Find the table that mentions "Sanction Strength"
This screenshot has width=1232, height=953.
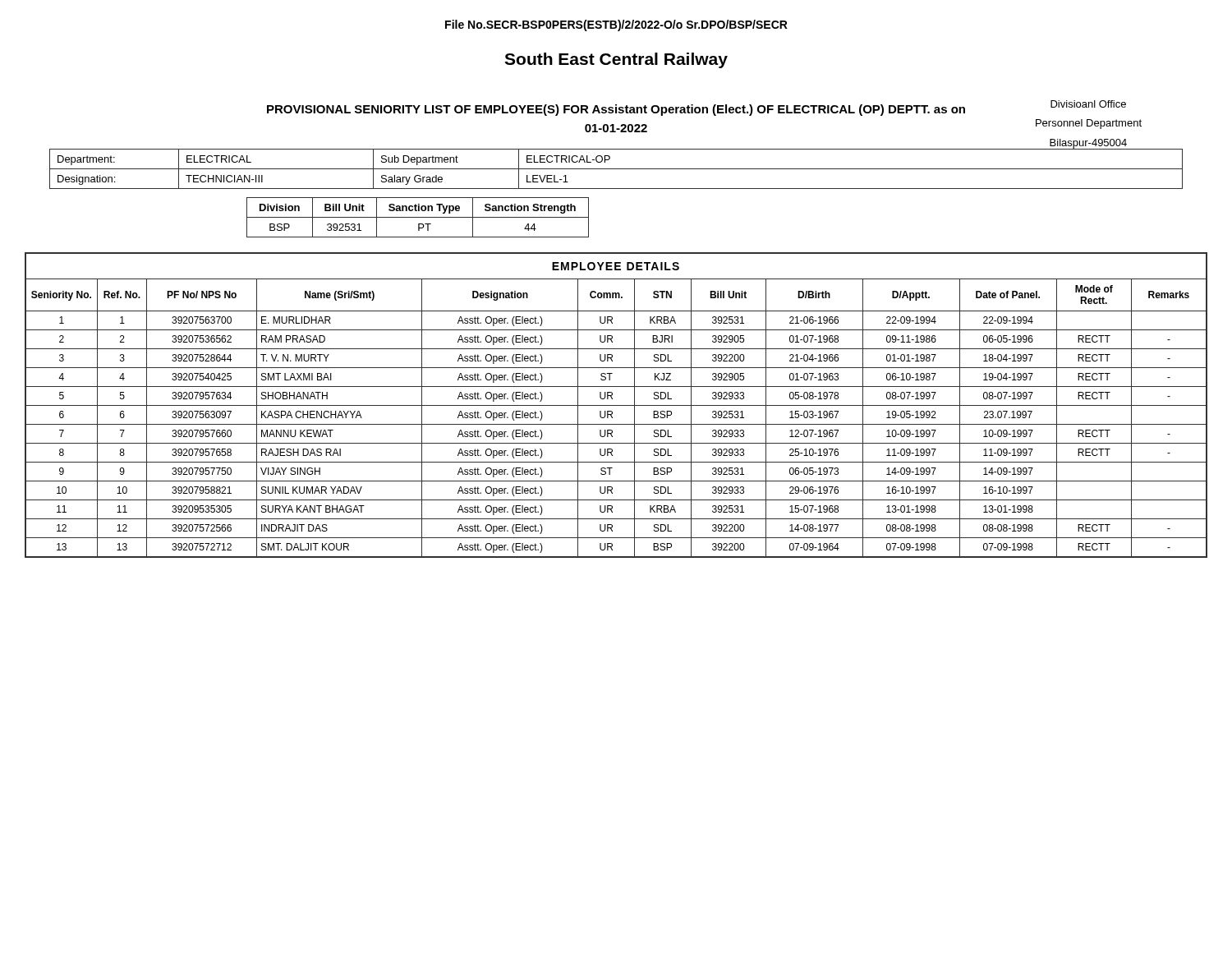[x=715, y=217]
